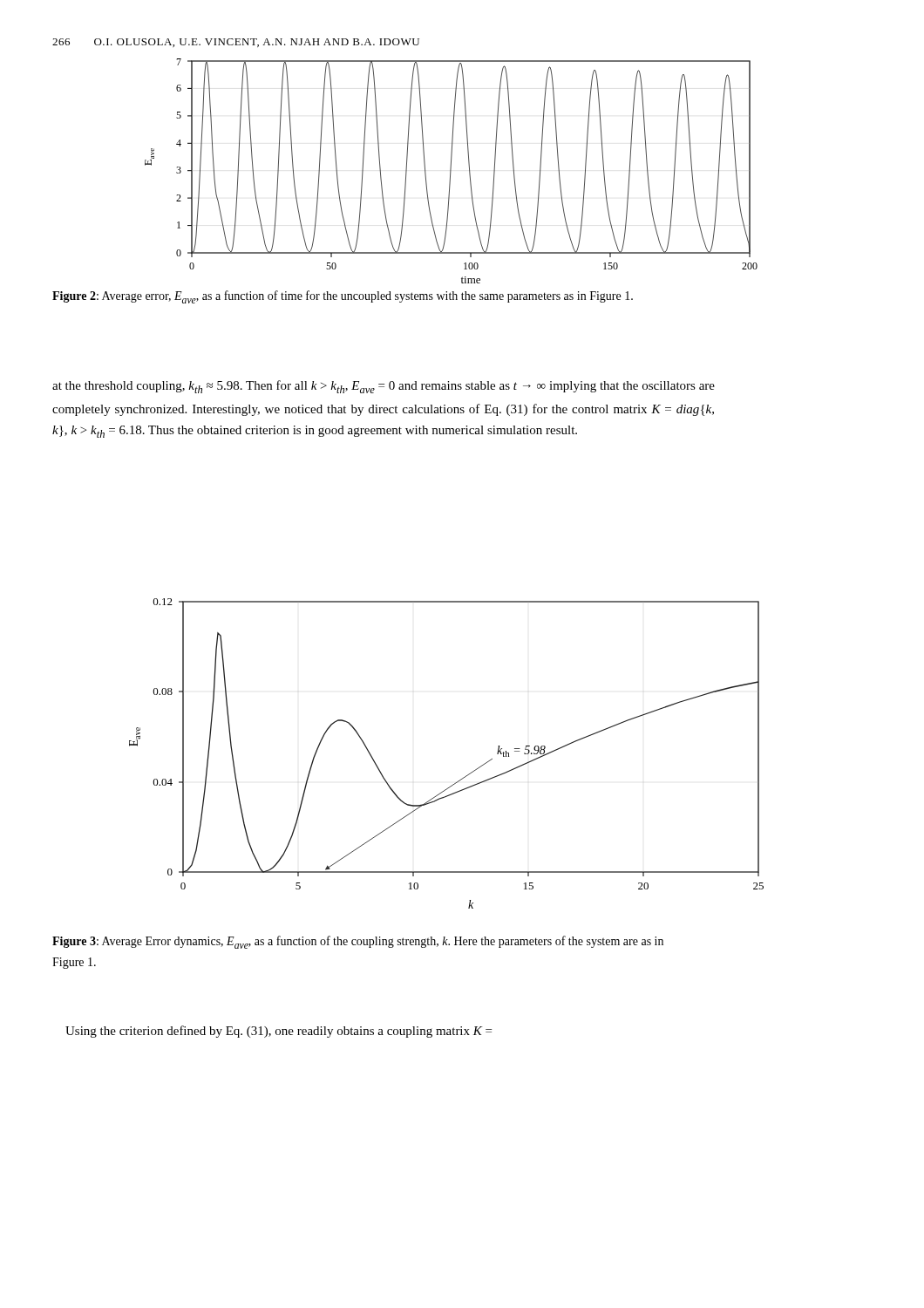Click on the passage starting "Figure 2: Average"
The width and height of the screenshot is (924, 1308).
(343, 298)
